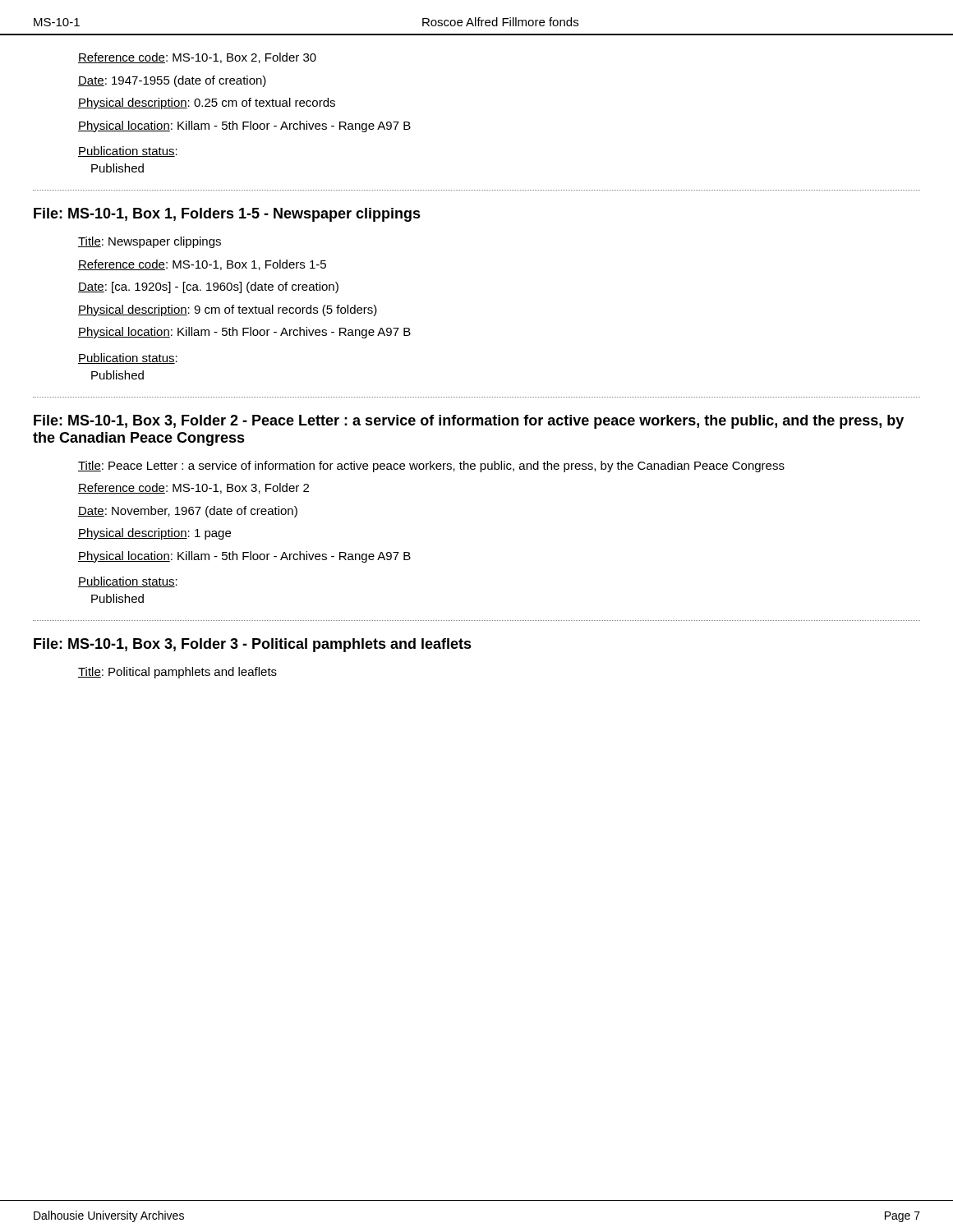Click where it says "Title: Newspaper clippings"
The height and width of the screenshot is (1232, 953).
coord(150,241)
